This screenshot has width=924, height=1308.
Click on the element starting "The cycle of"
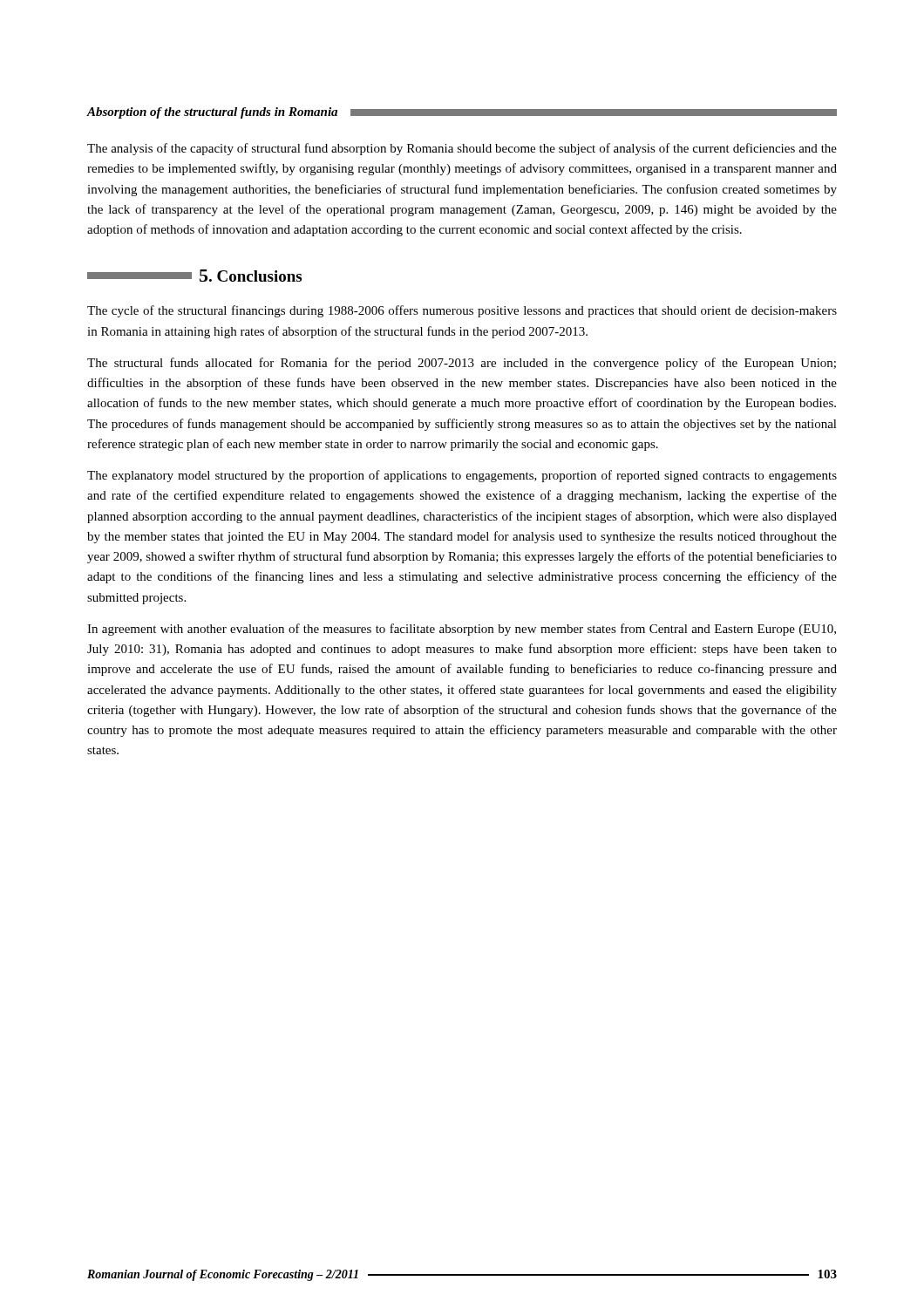pyautogui.click(x=462, y=321)
